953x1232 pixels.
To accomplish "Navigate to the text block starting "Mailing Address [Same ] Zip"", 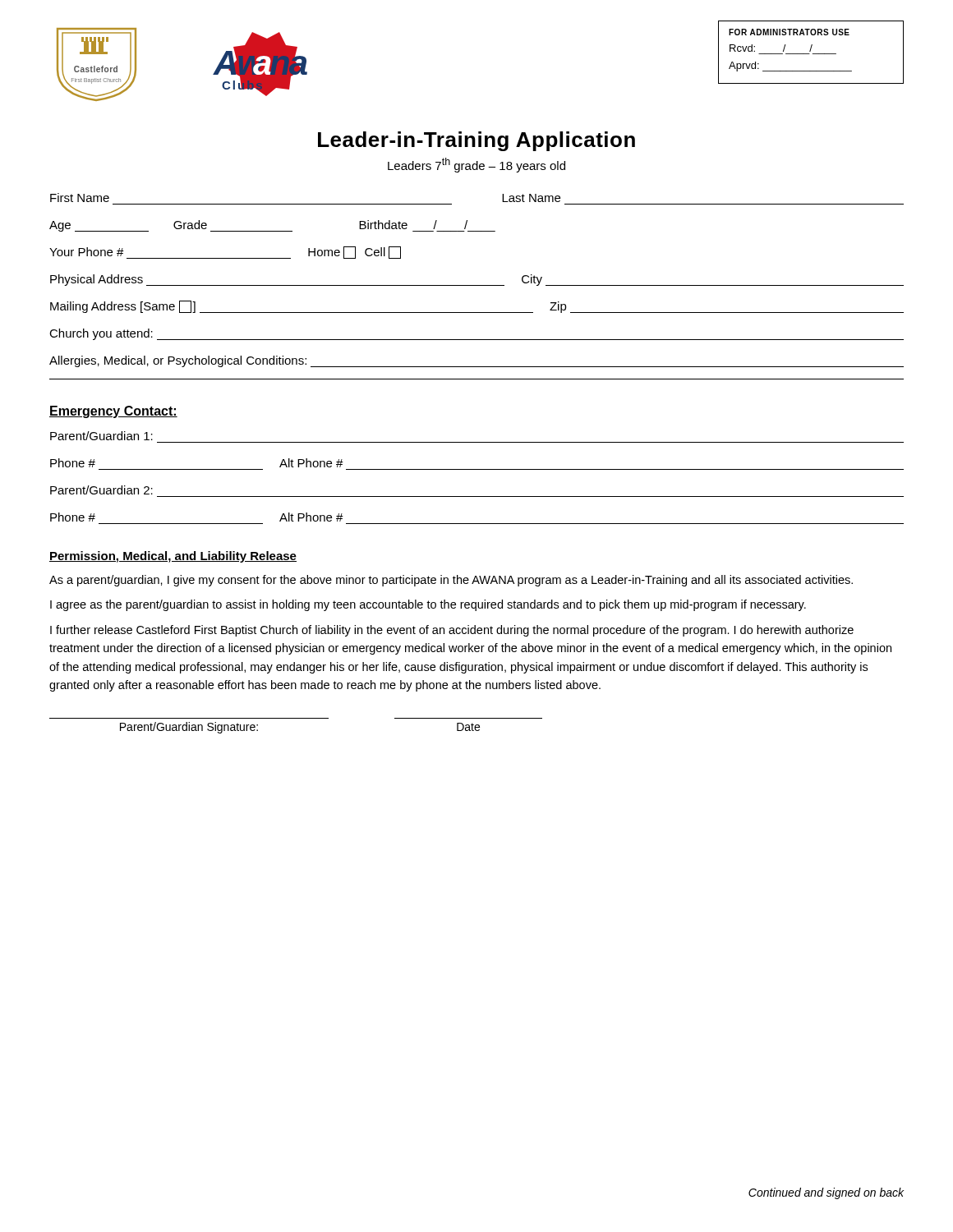I will (476, 305).
